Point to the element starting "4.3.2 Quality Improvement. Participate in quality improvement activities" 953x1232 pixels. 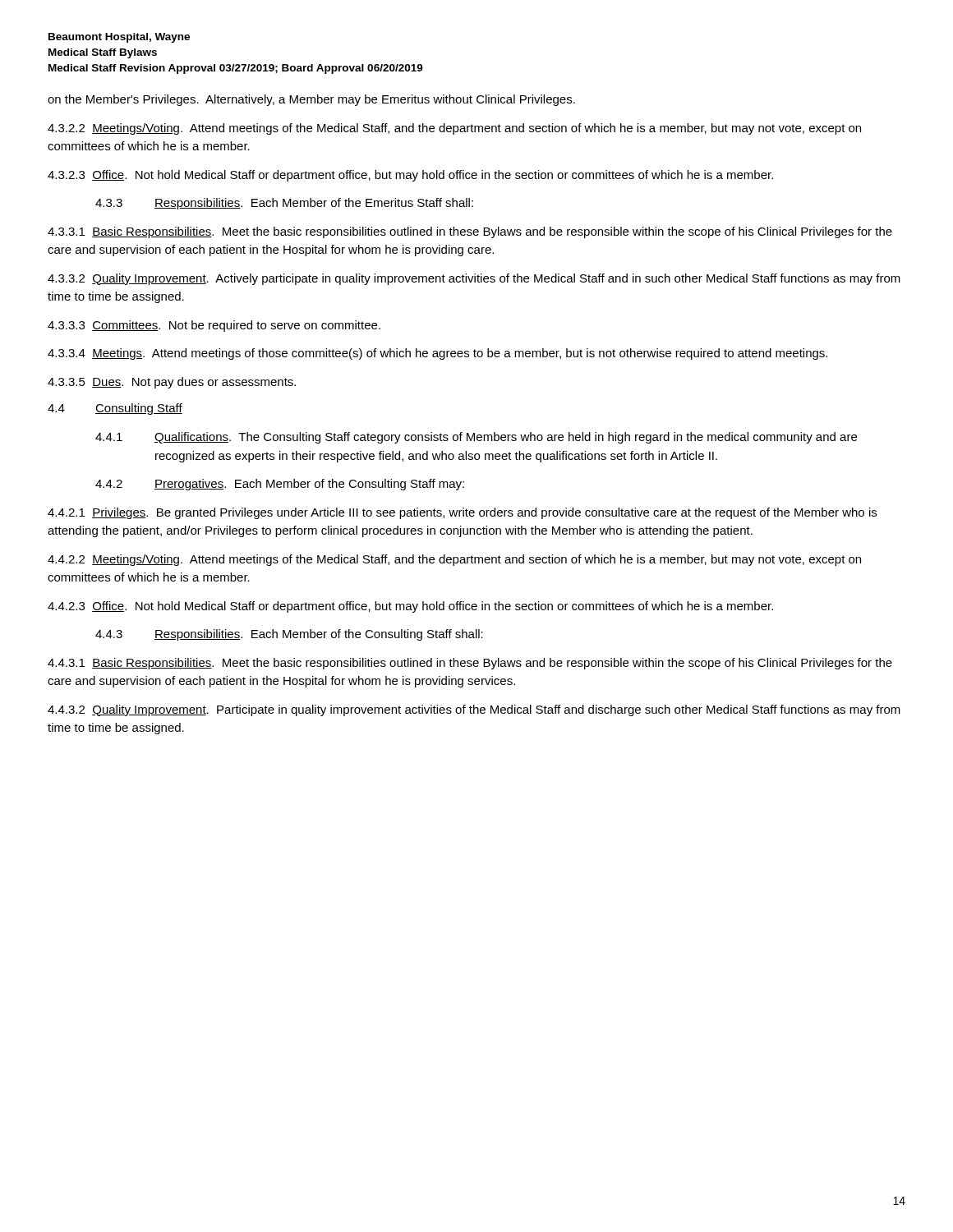pos(474,718)
